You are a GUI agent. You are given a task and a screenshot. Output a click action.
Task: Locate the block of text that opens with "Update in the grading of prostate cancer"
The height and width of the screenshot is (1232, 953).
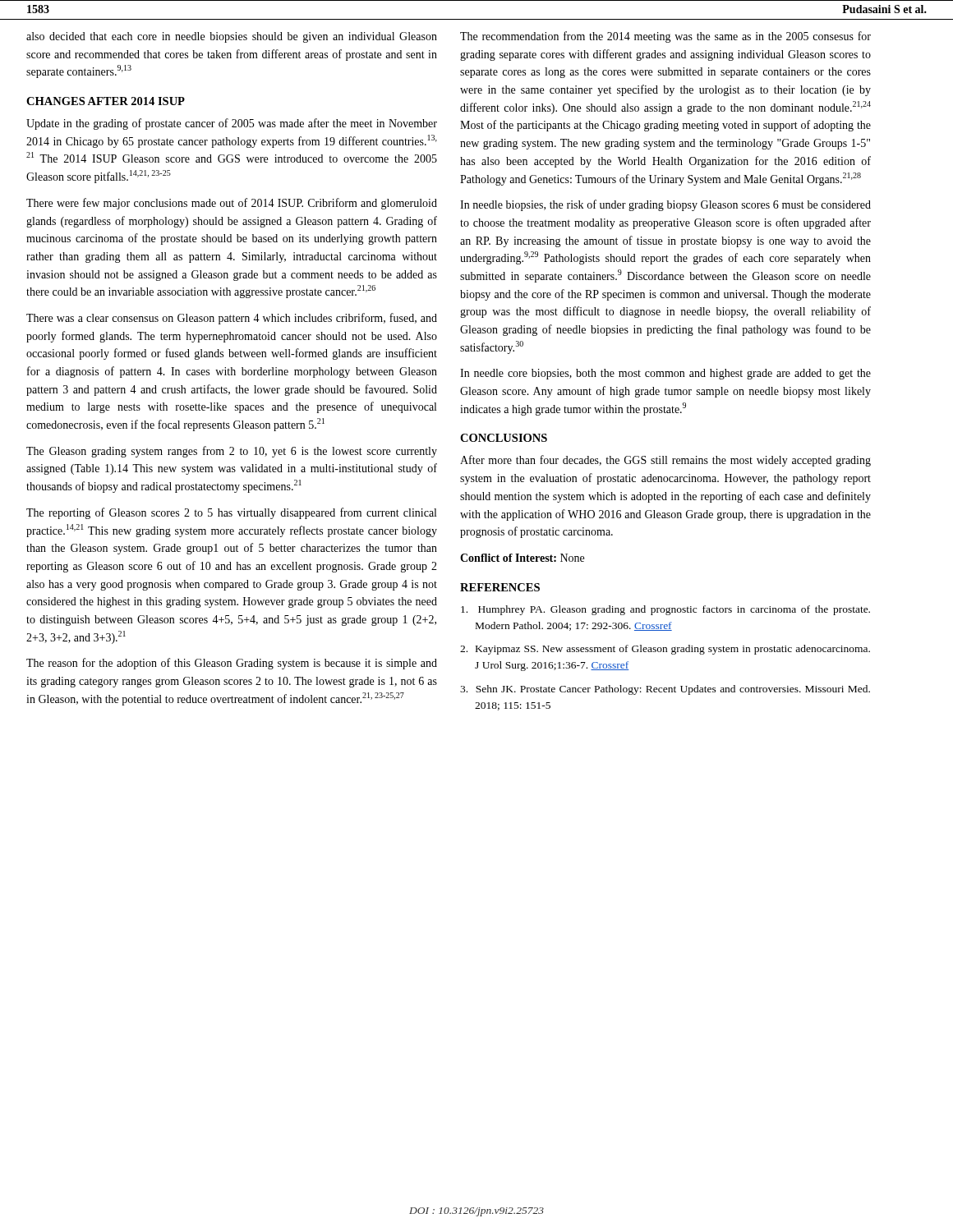232,150
